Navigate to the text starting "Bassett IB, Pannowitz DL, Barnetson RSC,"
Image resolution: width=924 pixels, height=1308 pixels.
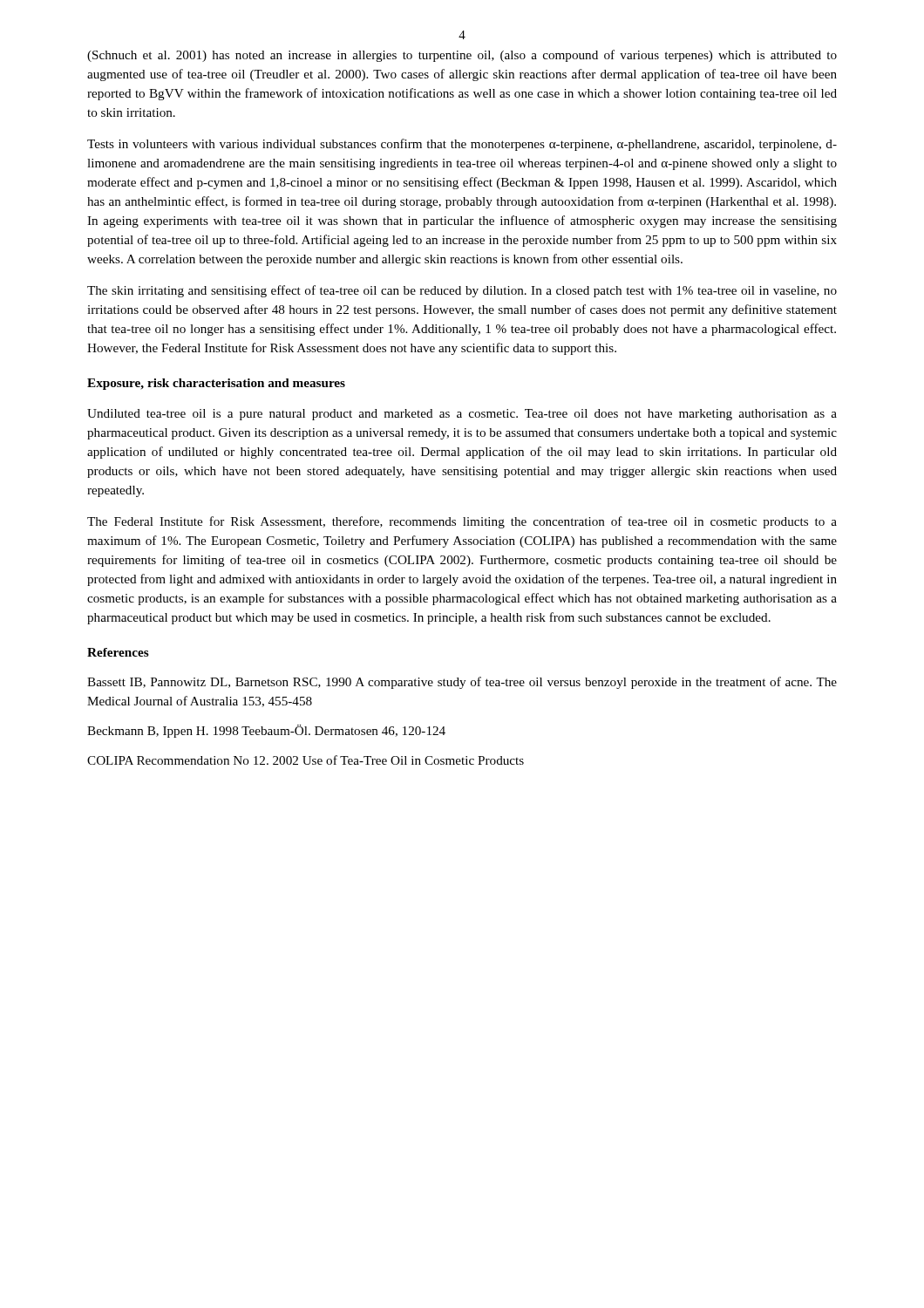tap(462, 691)
